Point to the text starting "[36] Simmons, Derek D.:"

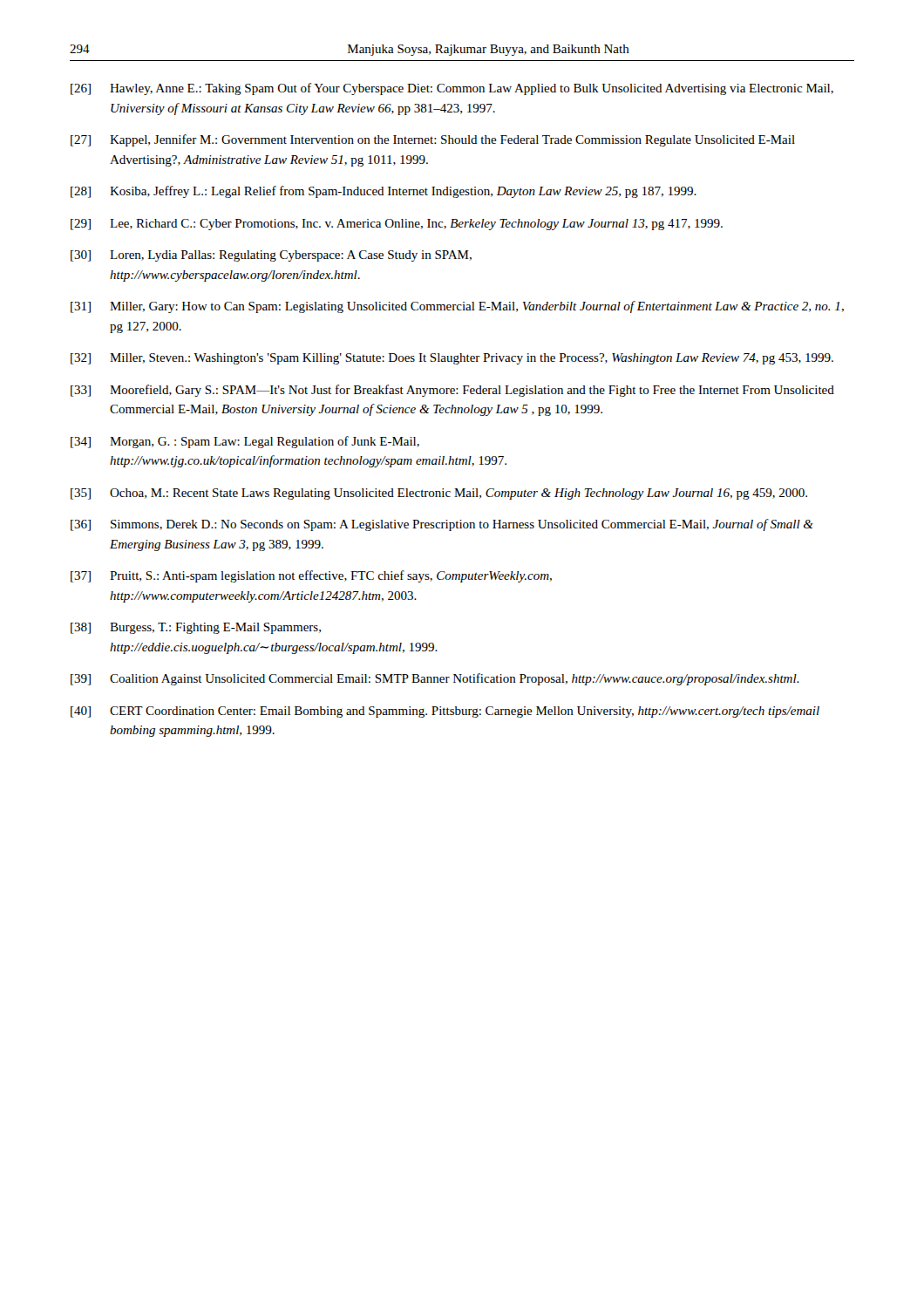pyautogui.click(x=462, y=534)
